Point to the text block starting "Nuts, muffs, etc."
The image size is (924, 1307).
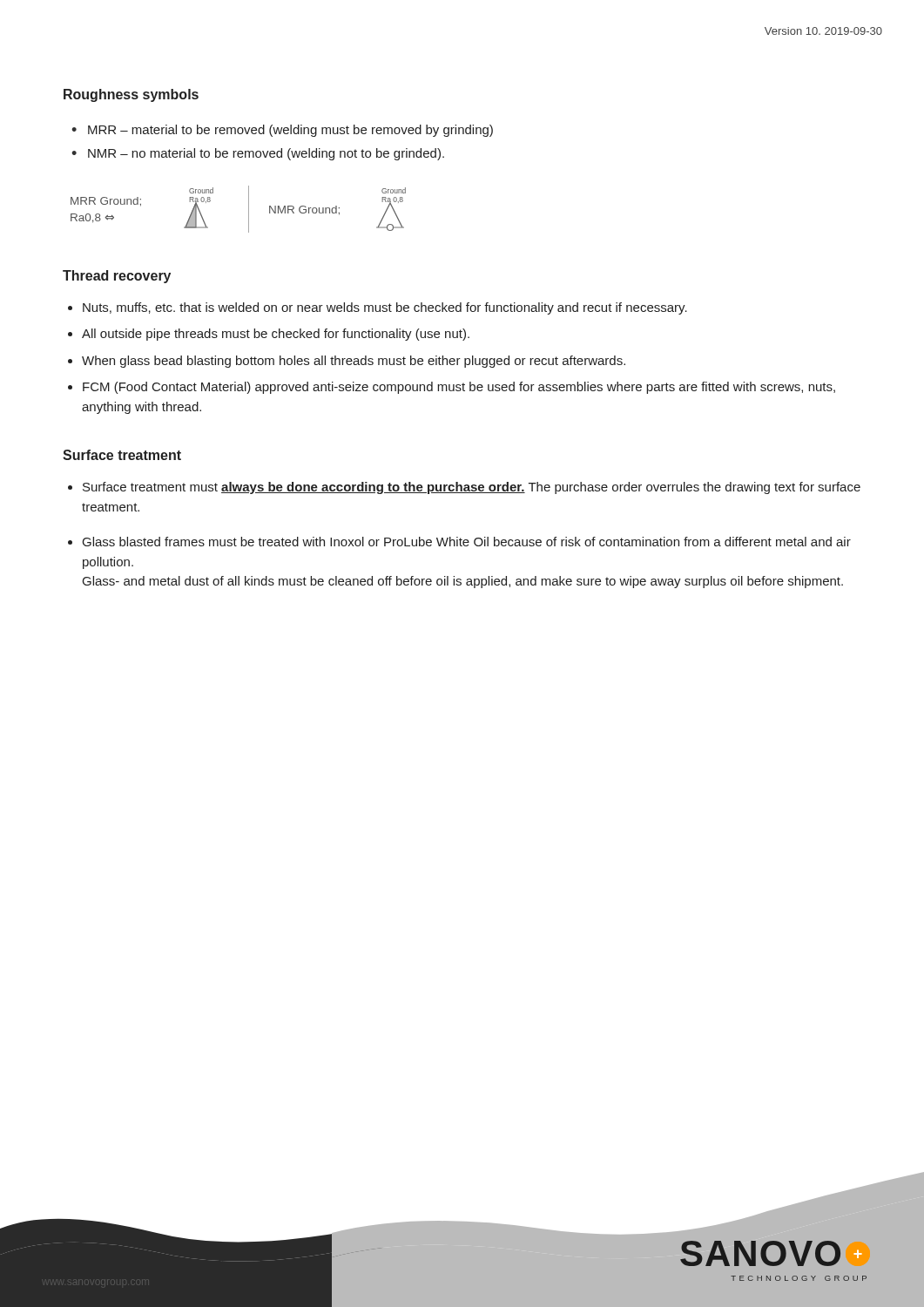385,307
